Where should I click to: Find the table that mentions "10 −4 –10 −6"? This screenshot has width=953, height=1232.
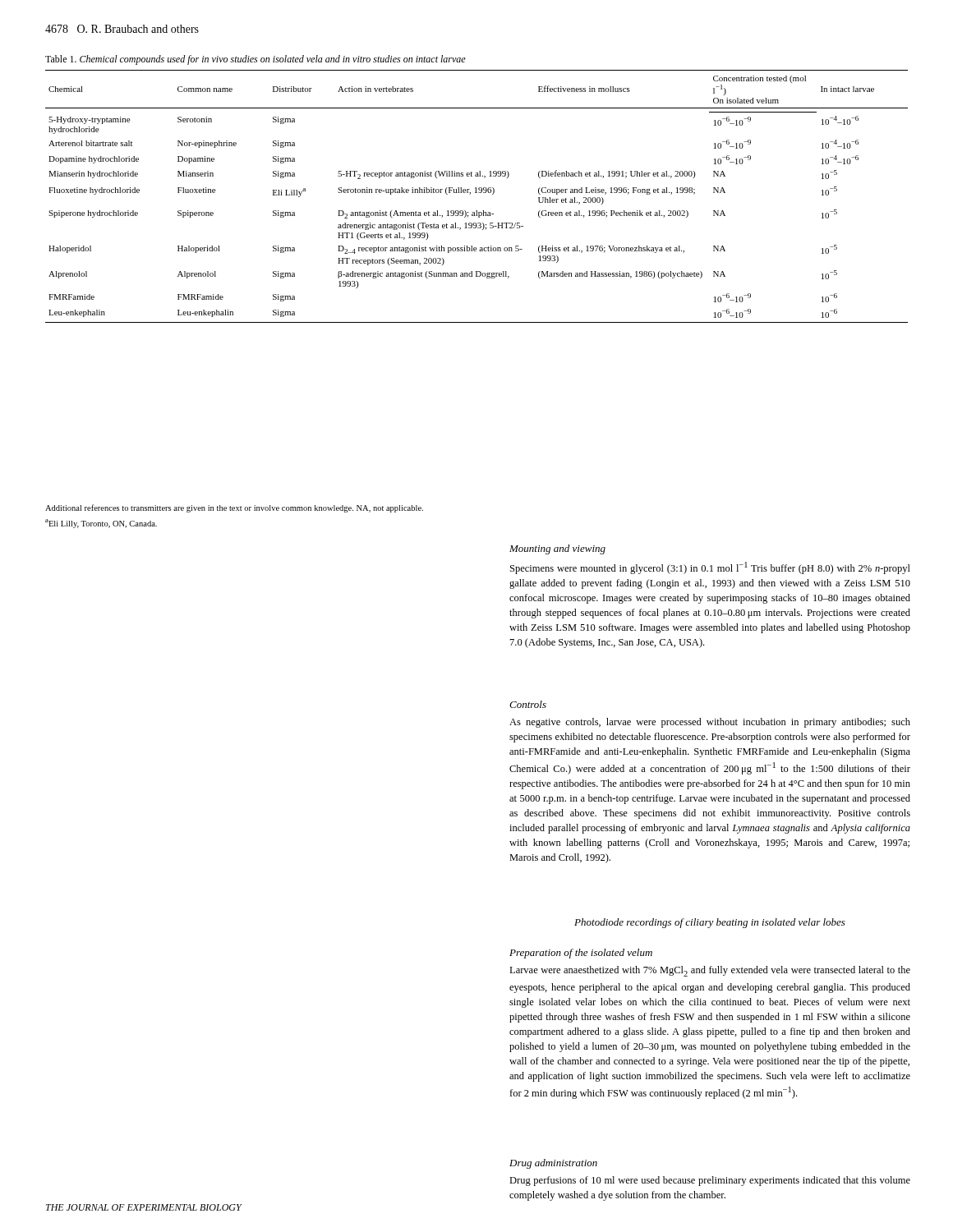click(476, 188)
